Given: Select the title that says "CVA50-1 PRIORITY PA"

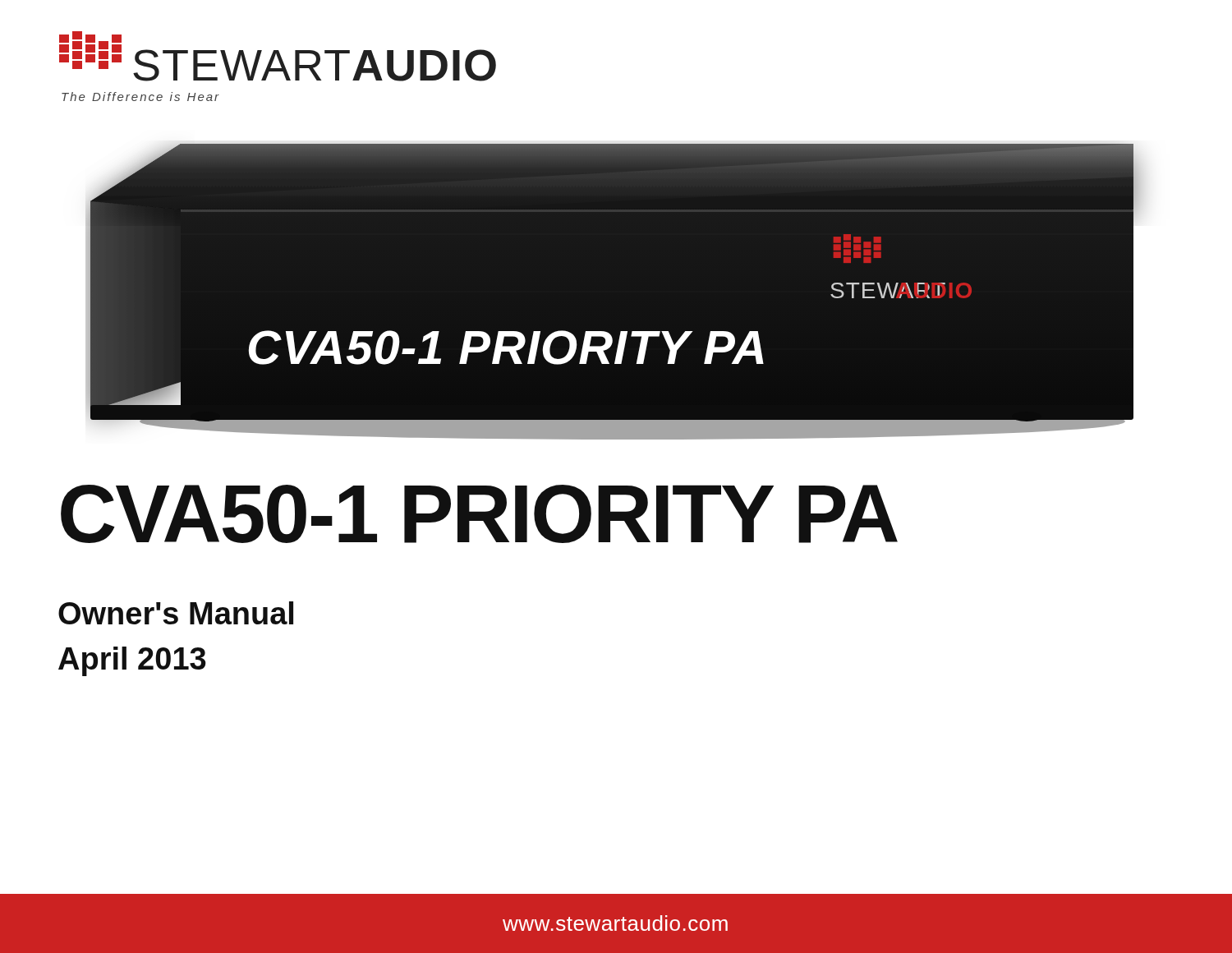Looking at the screenshot, I should [x=478, y=514].
